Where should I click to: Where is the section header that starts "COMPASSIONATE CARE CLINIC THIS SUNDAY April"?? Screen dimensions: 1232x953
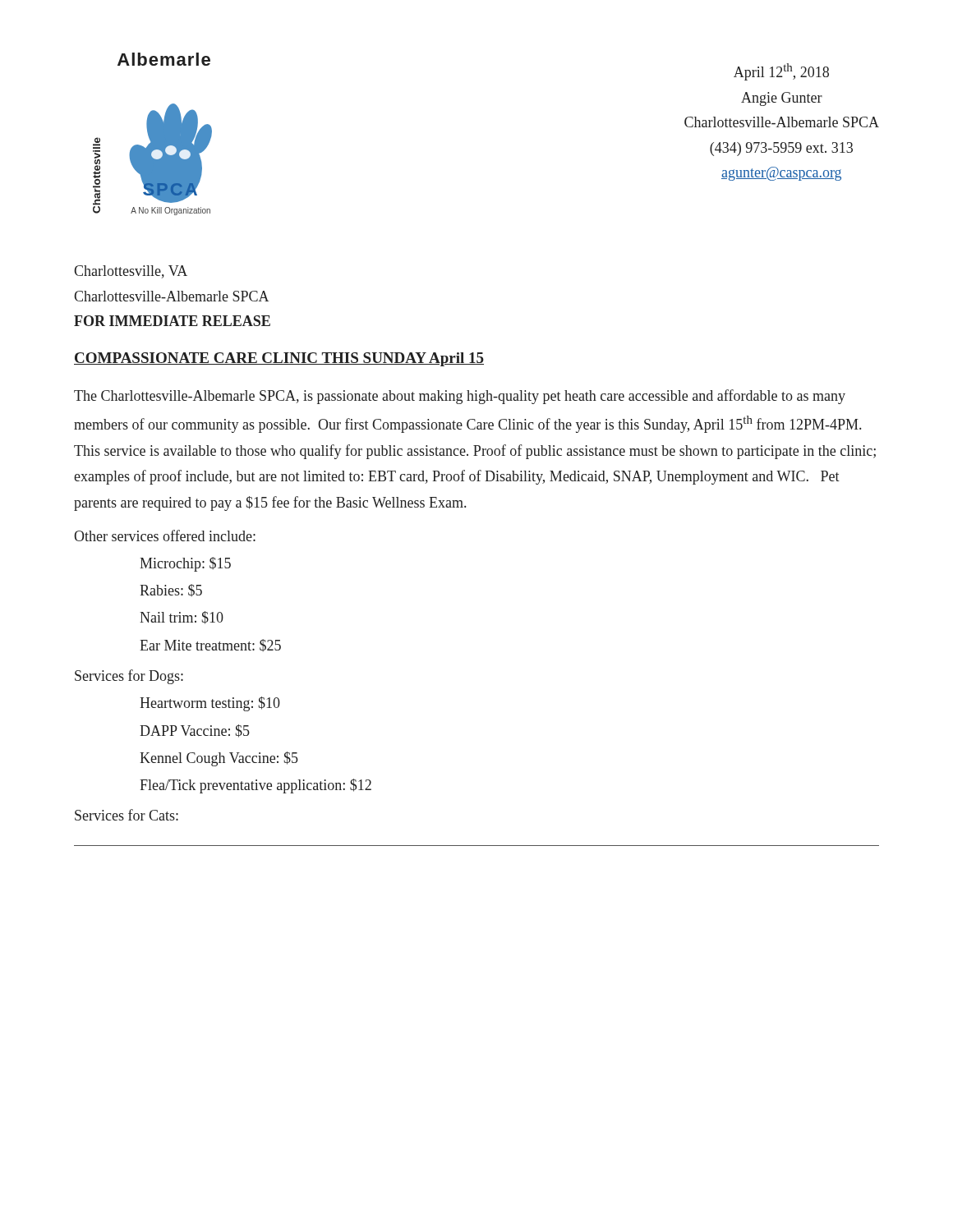[x=279, y=358]
